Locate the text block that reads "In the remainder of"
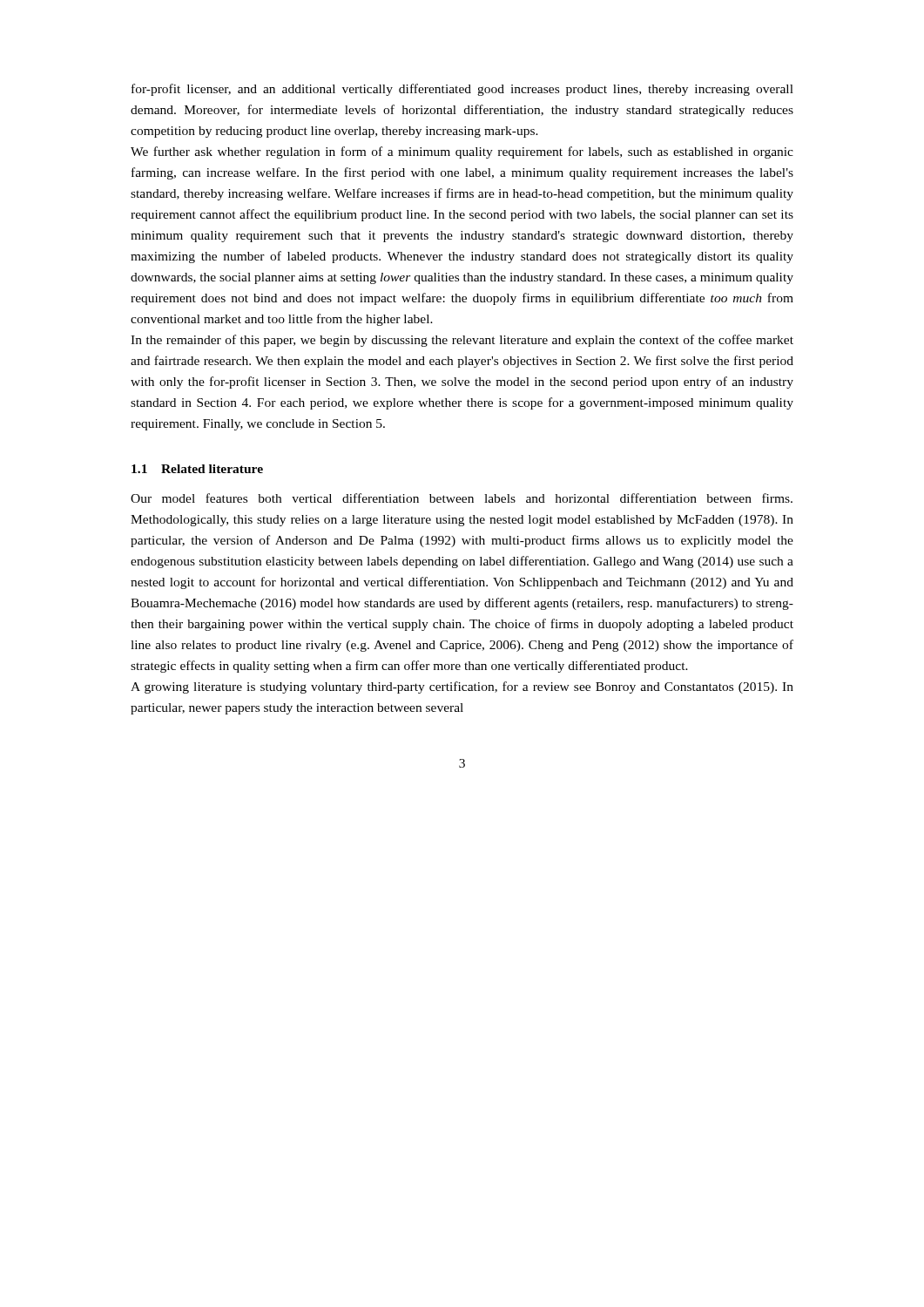The width and height of the screenshot is (924, 1307). click(x=462, y=382)
